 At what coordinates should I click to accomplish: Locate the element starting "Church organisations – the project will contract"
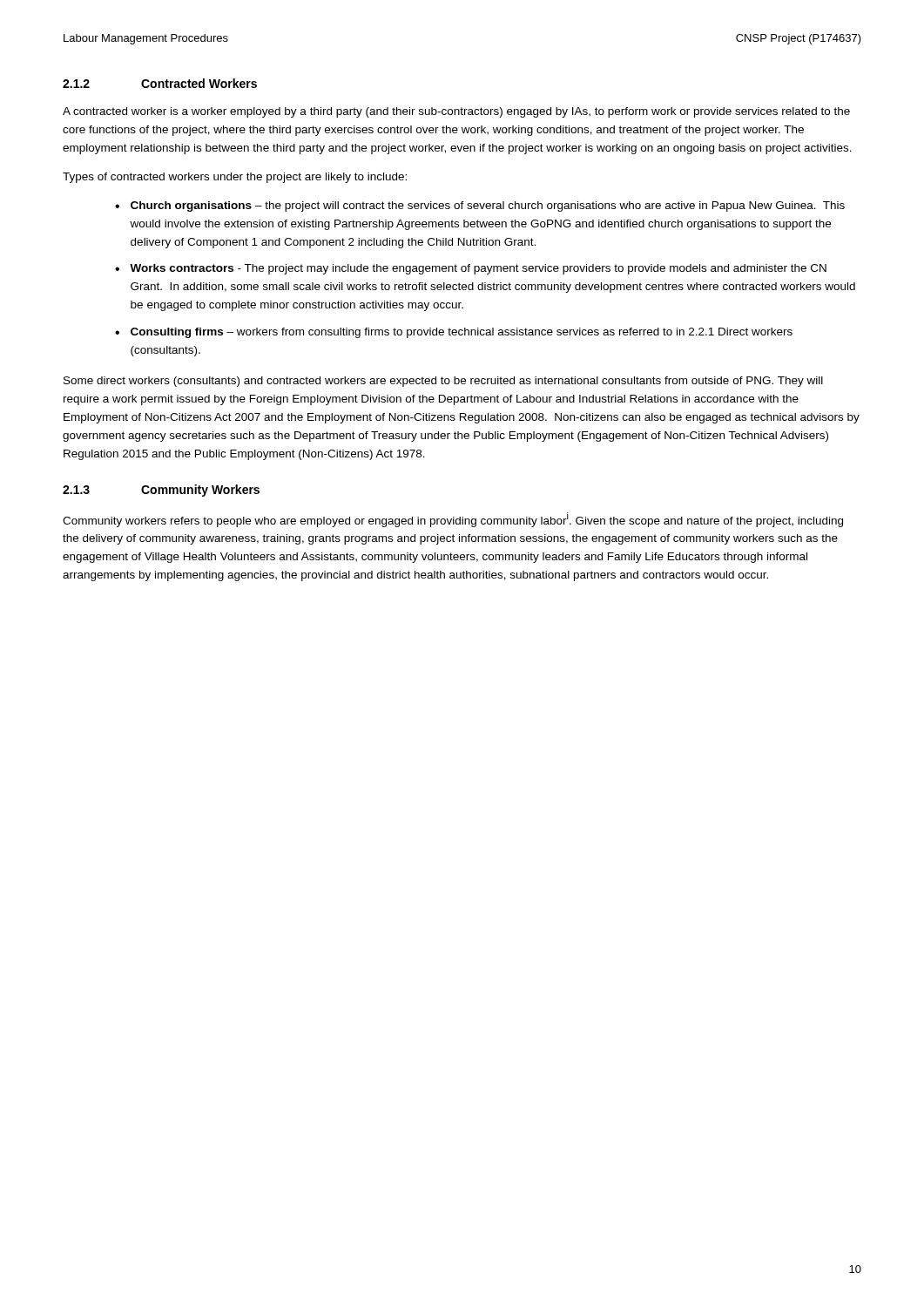(x=496, y=224)
